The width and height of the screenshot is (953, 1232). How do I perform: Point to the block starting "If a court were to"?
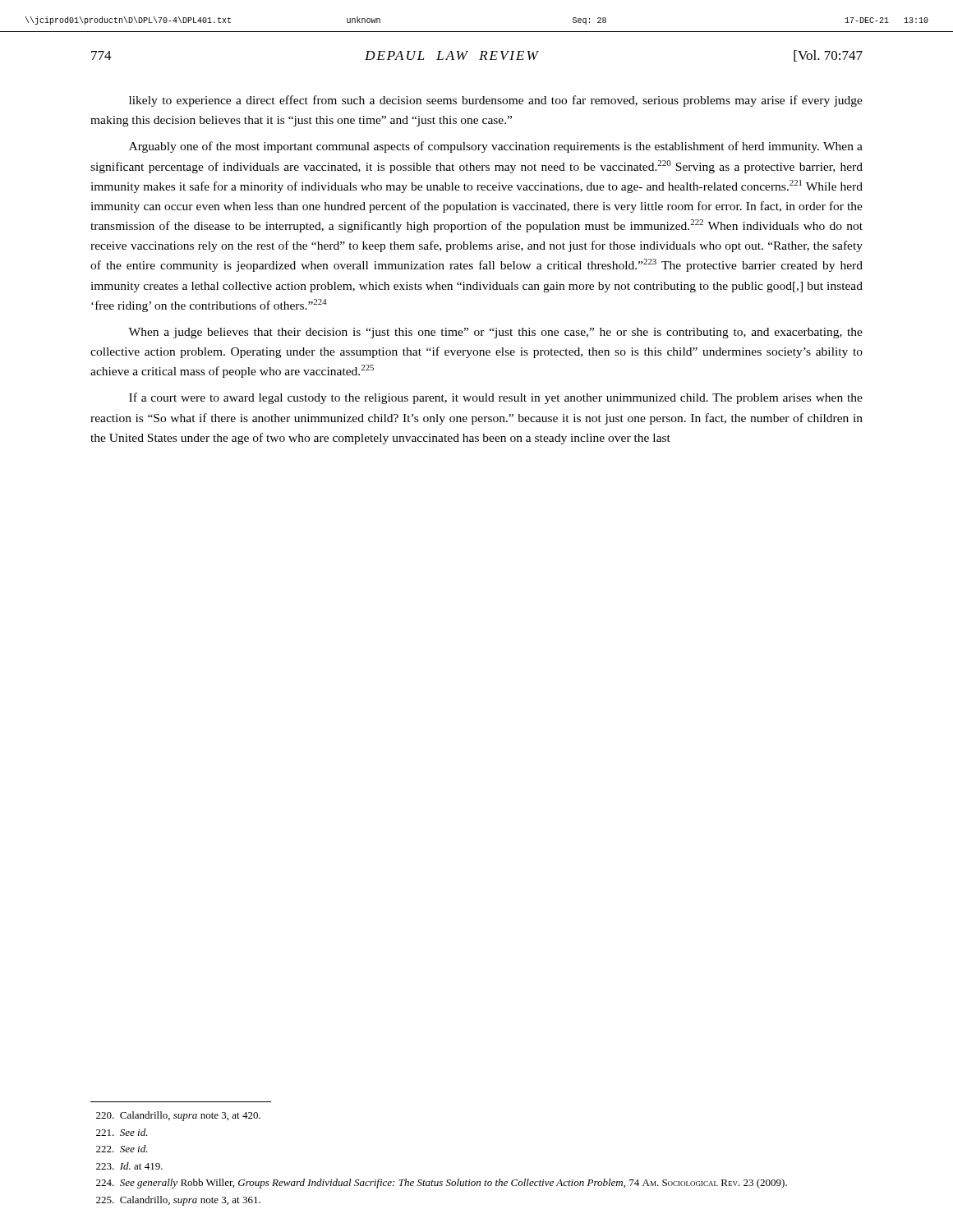coord(476,417)
